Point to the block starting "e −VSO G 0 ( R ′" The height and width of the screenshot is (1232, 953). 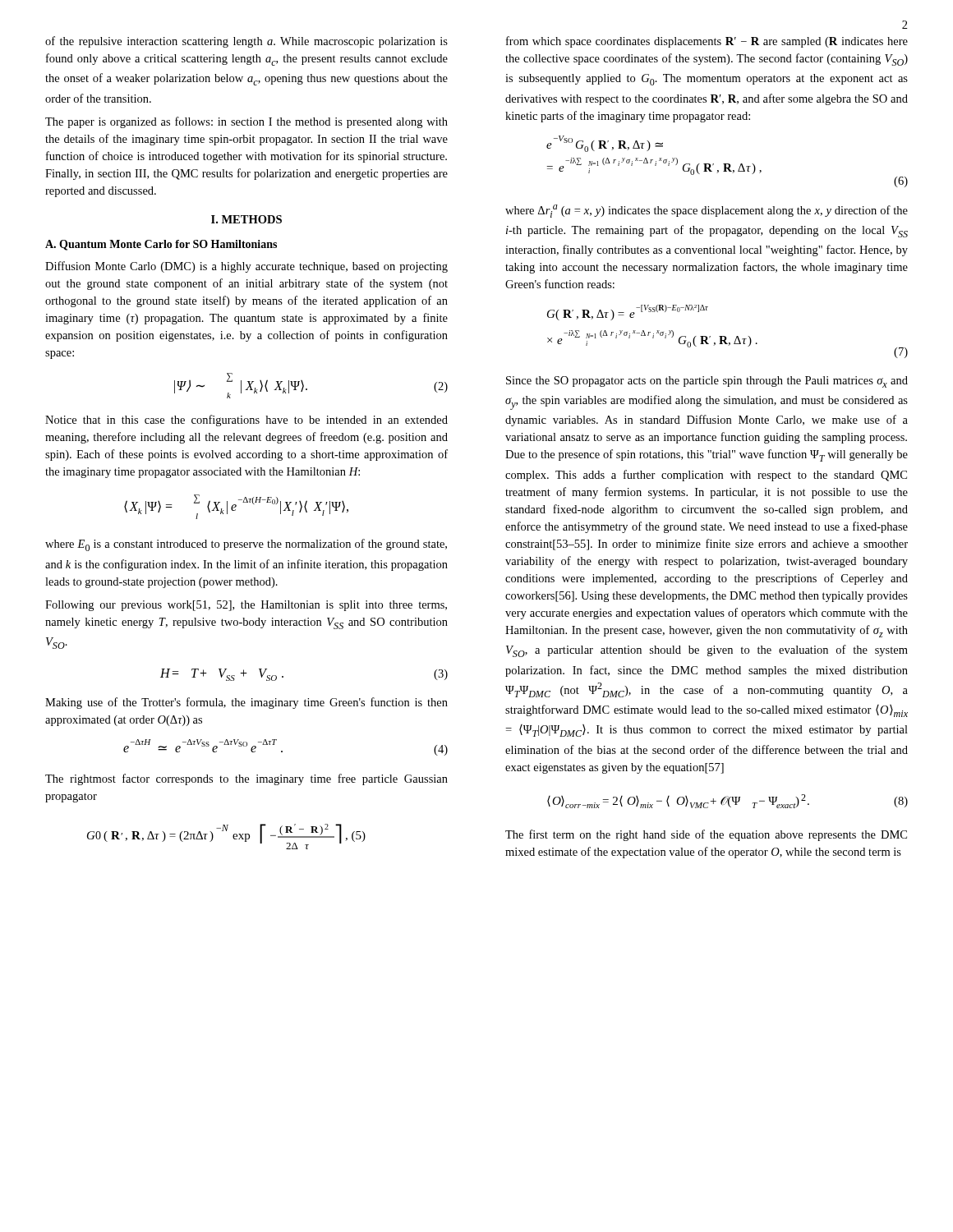(725, 163)
